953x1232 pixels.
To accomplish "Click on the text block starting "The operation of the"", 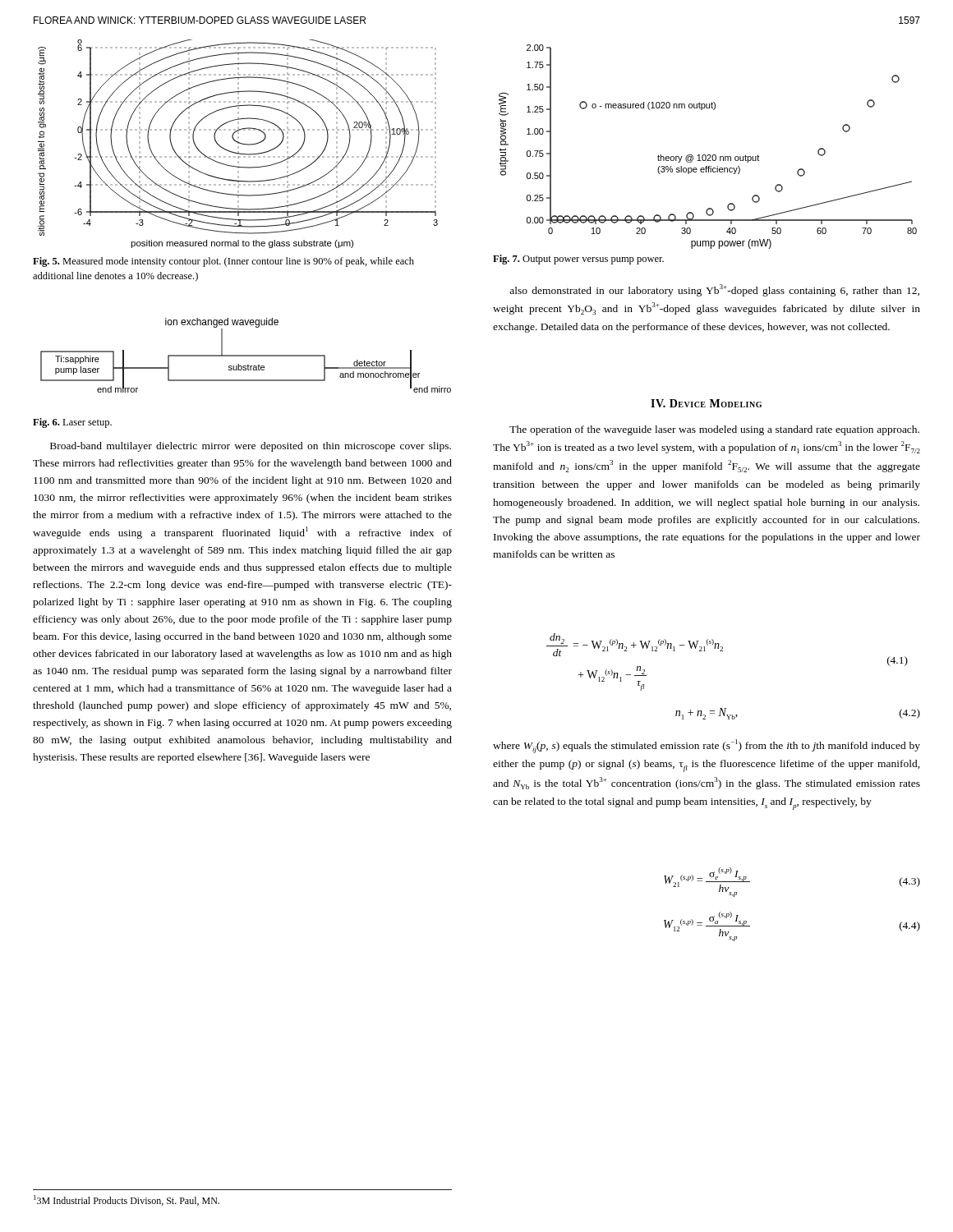I will (707, 491).
